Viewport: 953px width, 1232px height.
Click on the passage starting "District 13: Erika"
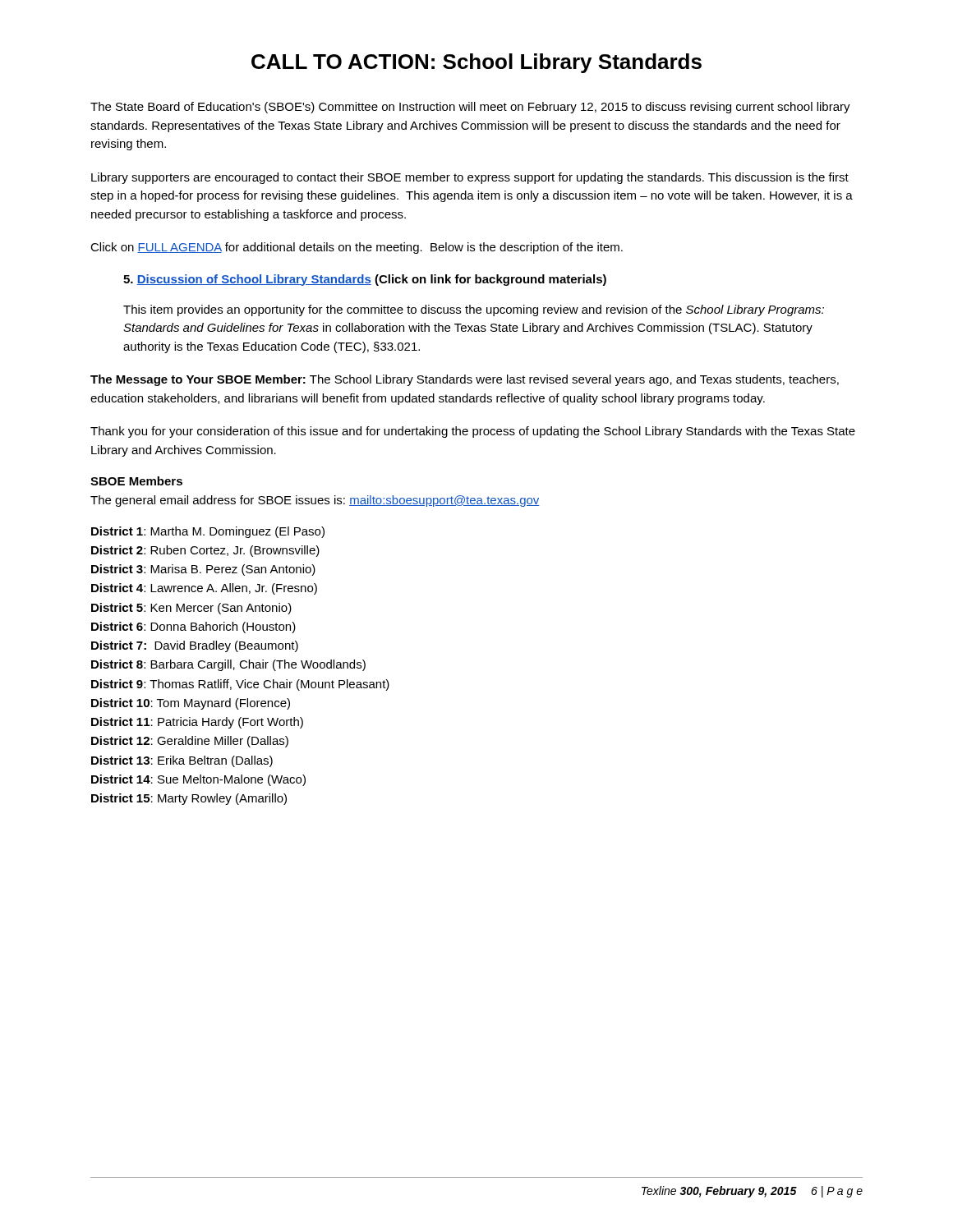[x=182, y=760]
